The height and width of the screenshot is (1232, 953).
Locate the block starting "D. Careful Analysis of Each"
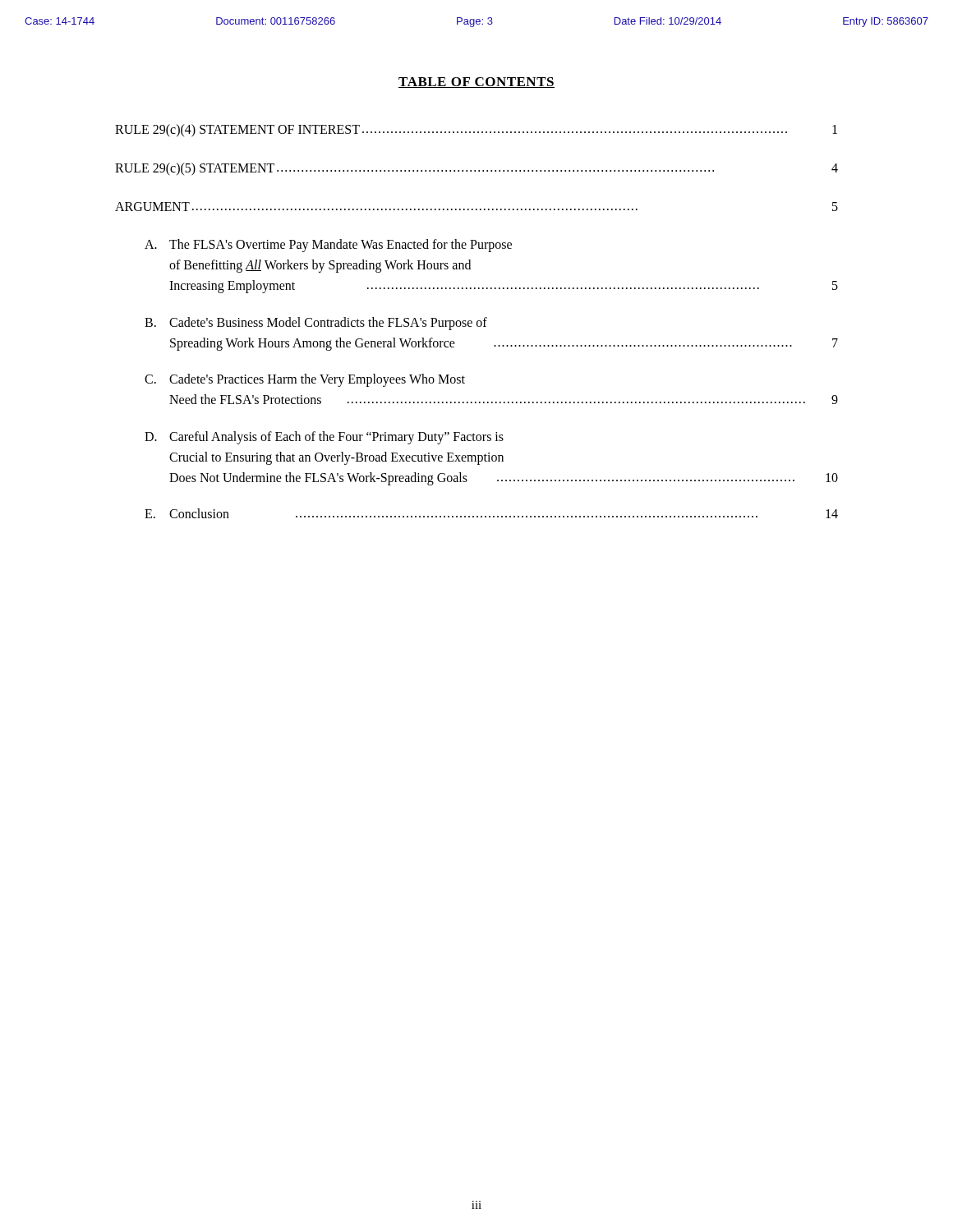point(476,458)
